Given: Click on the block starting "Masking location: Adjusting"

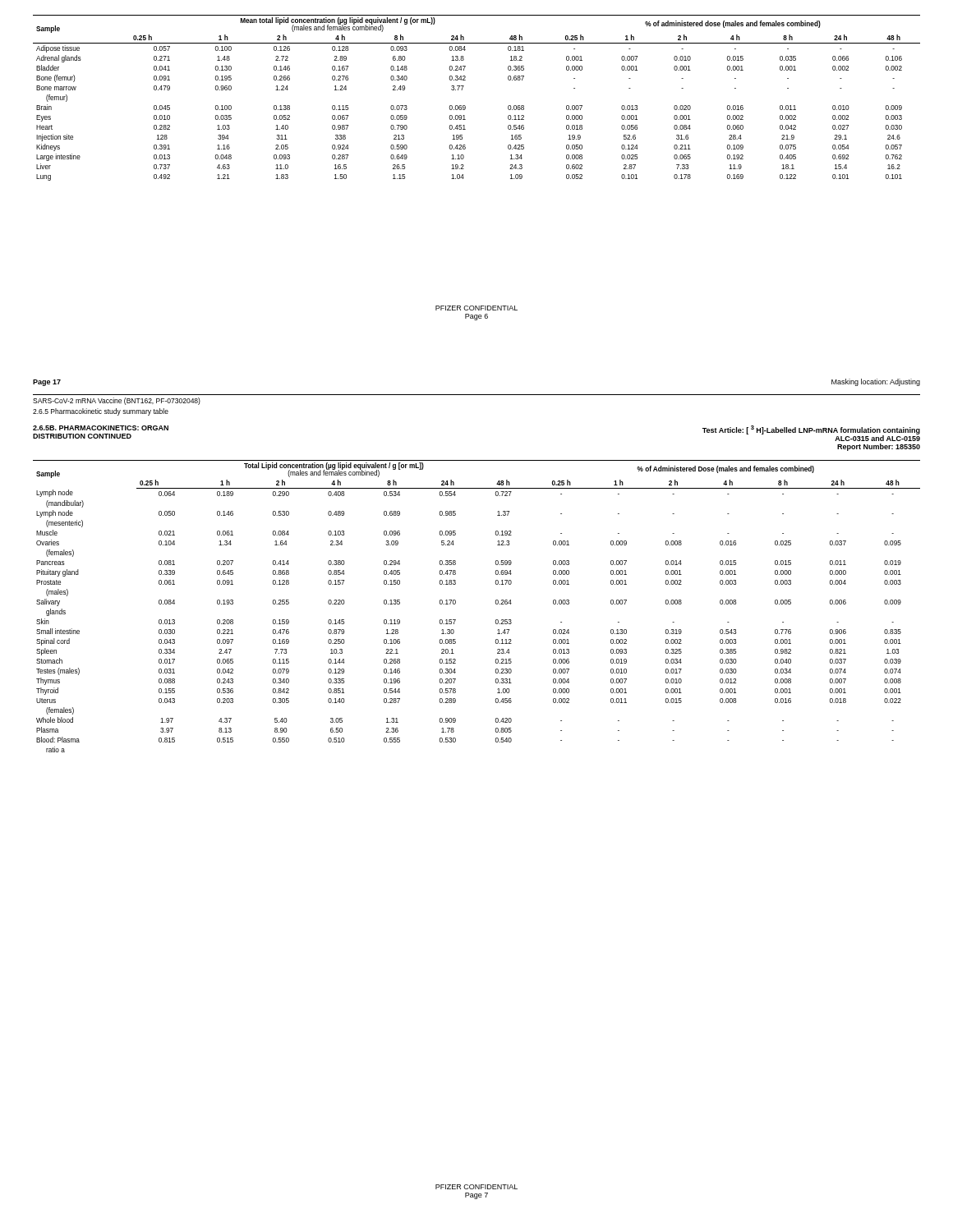Looking at the screenshot, I should point(876,382).
